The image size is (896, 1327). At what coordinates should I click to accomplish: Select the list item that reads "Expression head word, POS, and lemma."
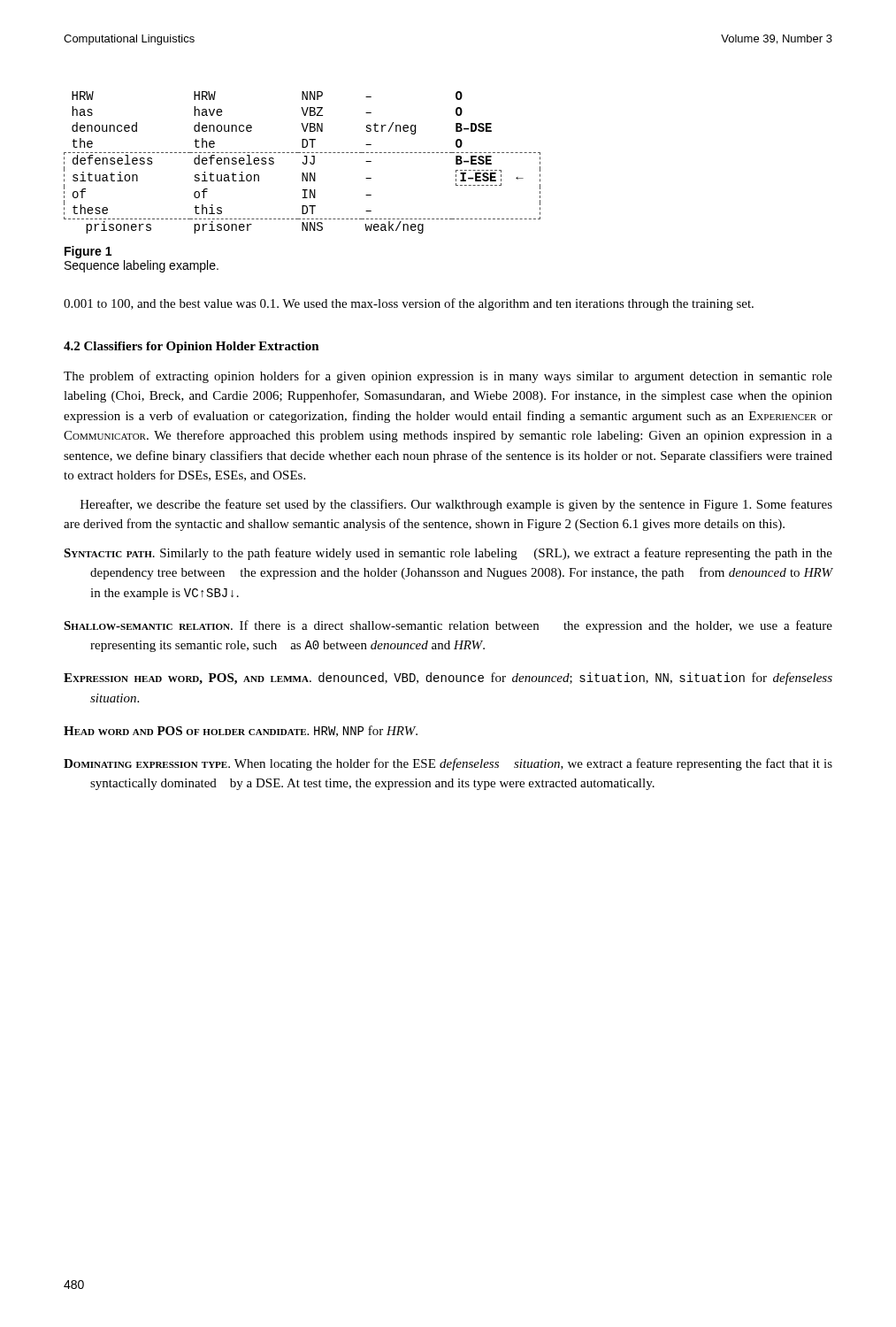click(448, 688)
